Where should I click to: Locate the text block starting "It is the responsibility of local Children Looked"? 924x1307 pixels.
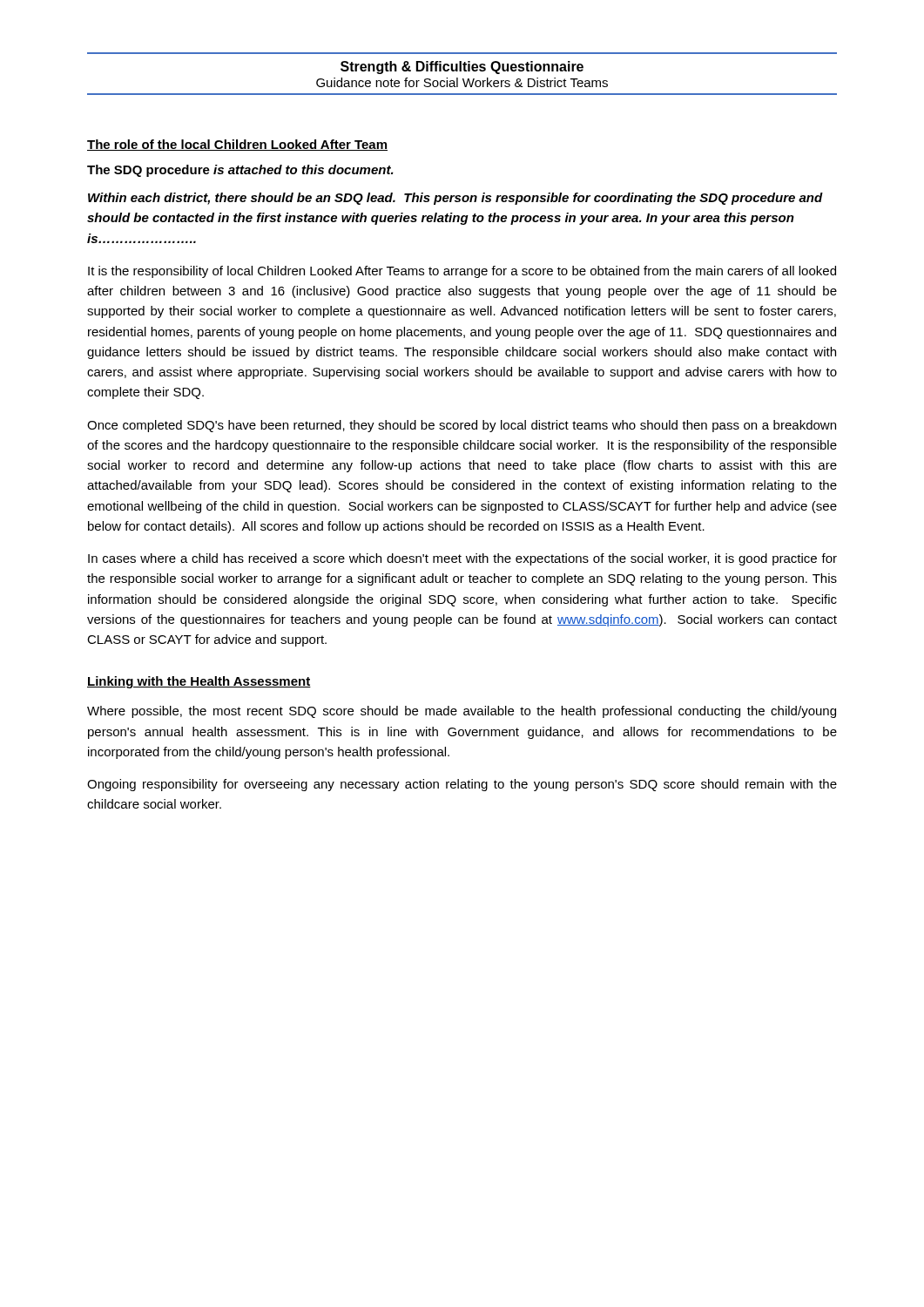pyautogui.click(x=462, y=331)
